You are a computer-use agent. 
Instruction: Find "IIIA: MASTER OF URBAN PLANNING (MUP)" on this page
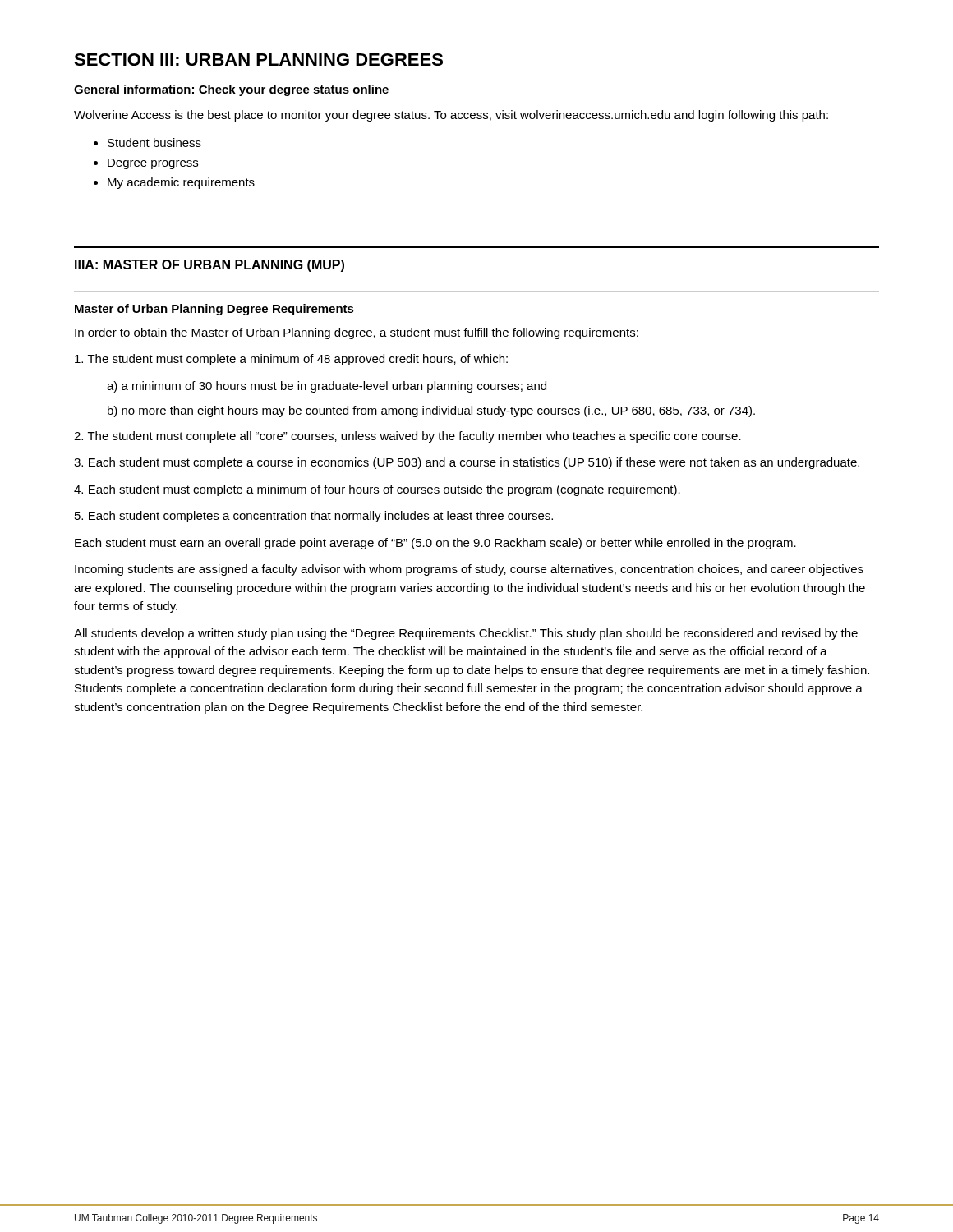(x=209, y=264)
